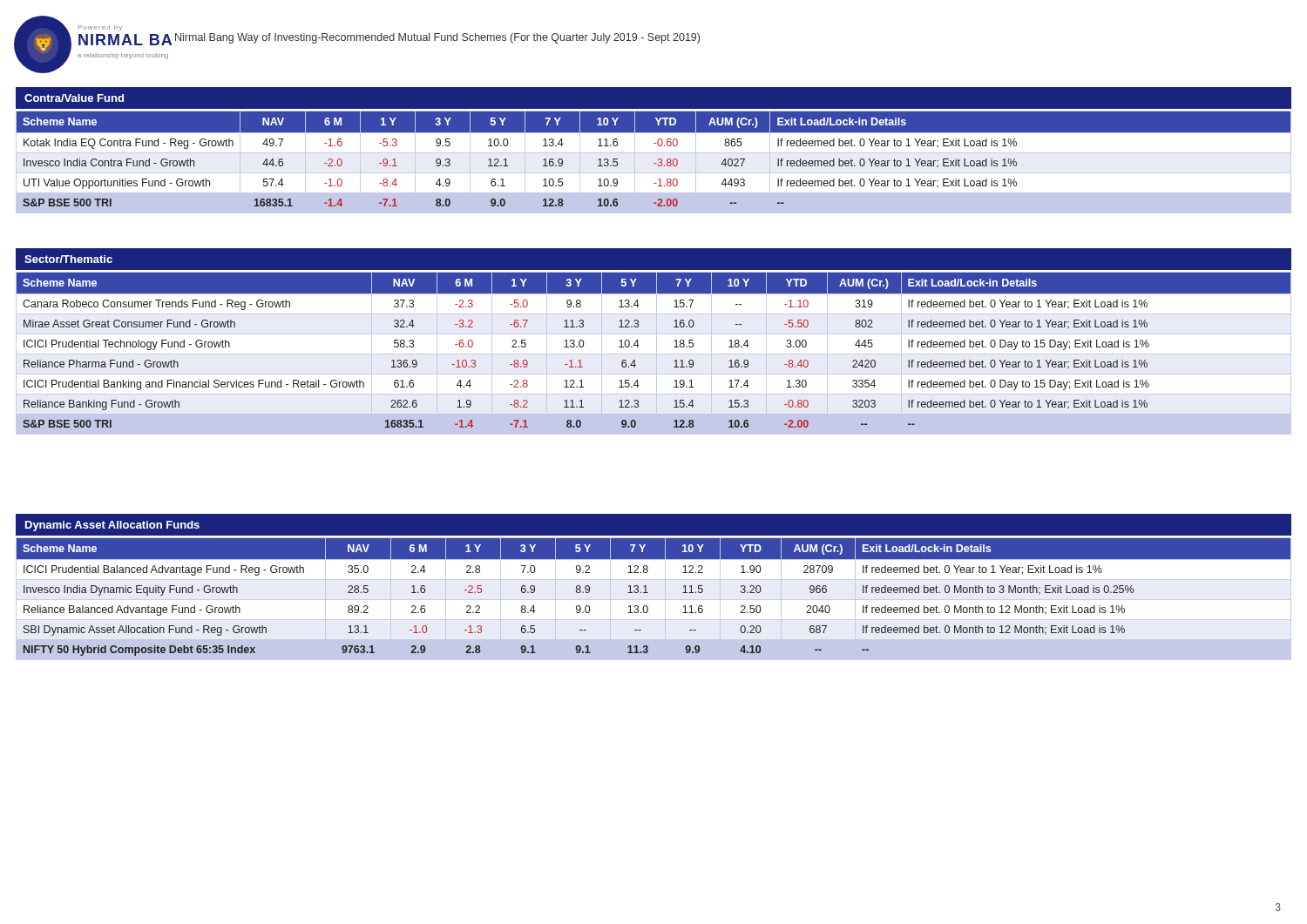Click on the table containing "Mirae Asset Great"

pyautogui.click(x=654, y=353)
